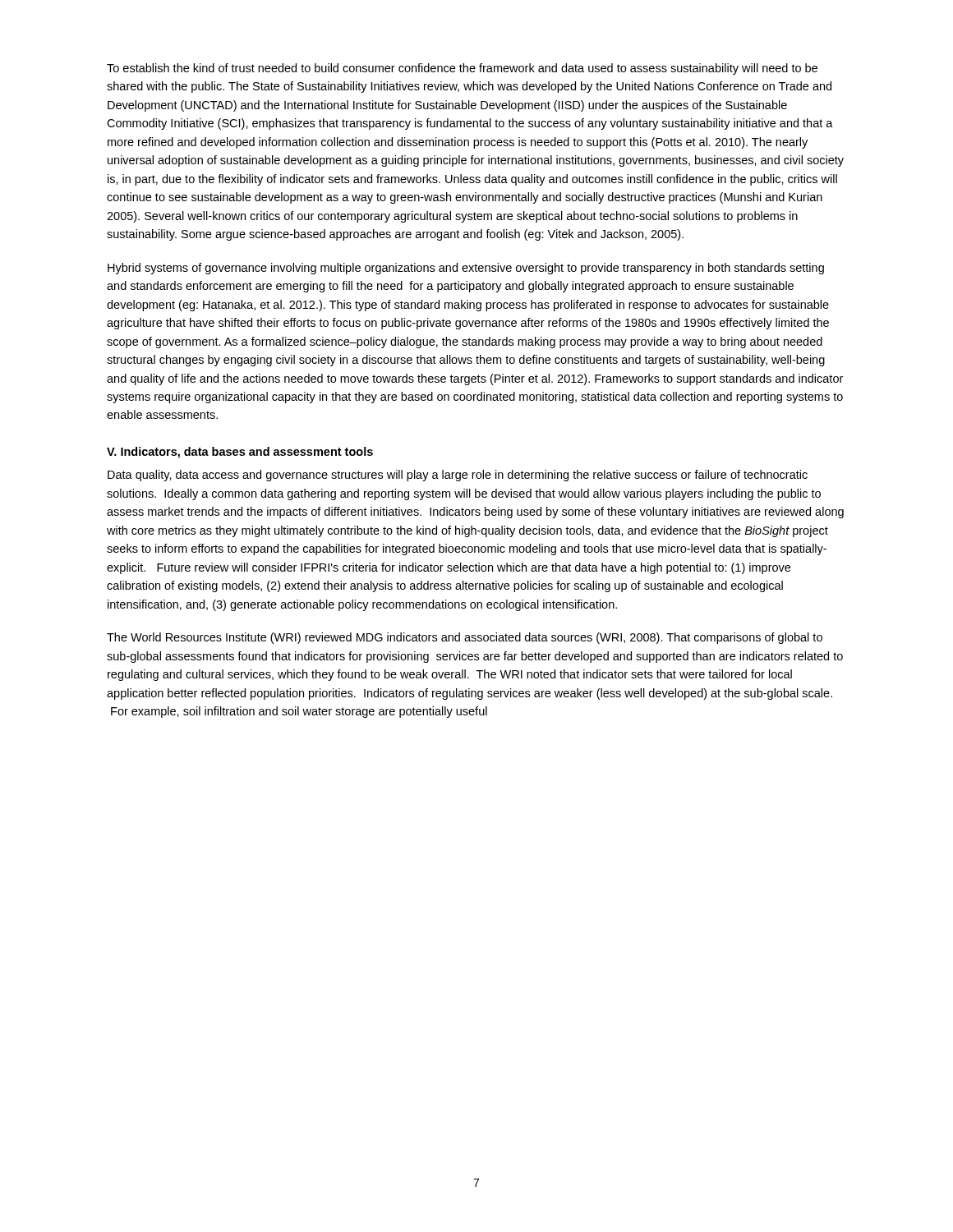Viewport: 953px width, 1232px height.
Task: Locate the text block containing "To establish the kind of trust needed"
Action: tap(475, 151)
